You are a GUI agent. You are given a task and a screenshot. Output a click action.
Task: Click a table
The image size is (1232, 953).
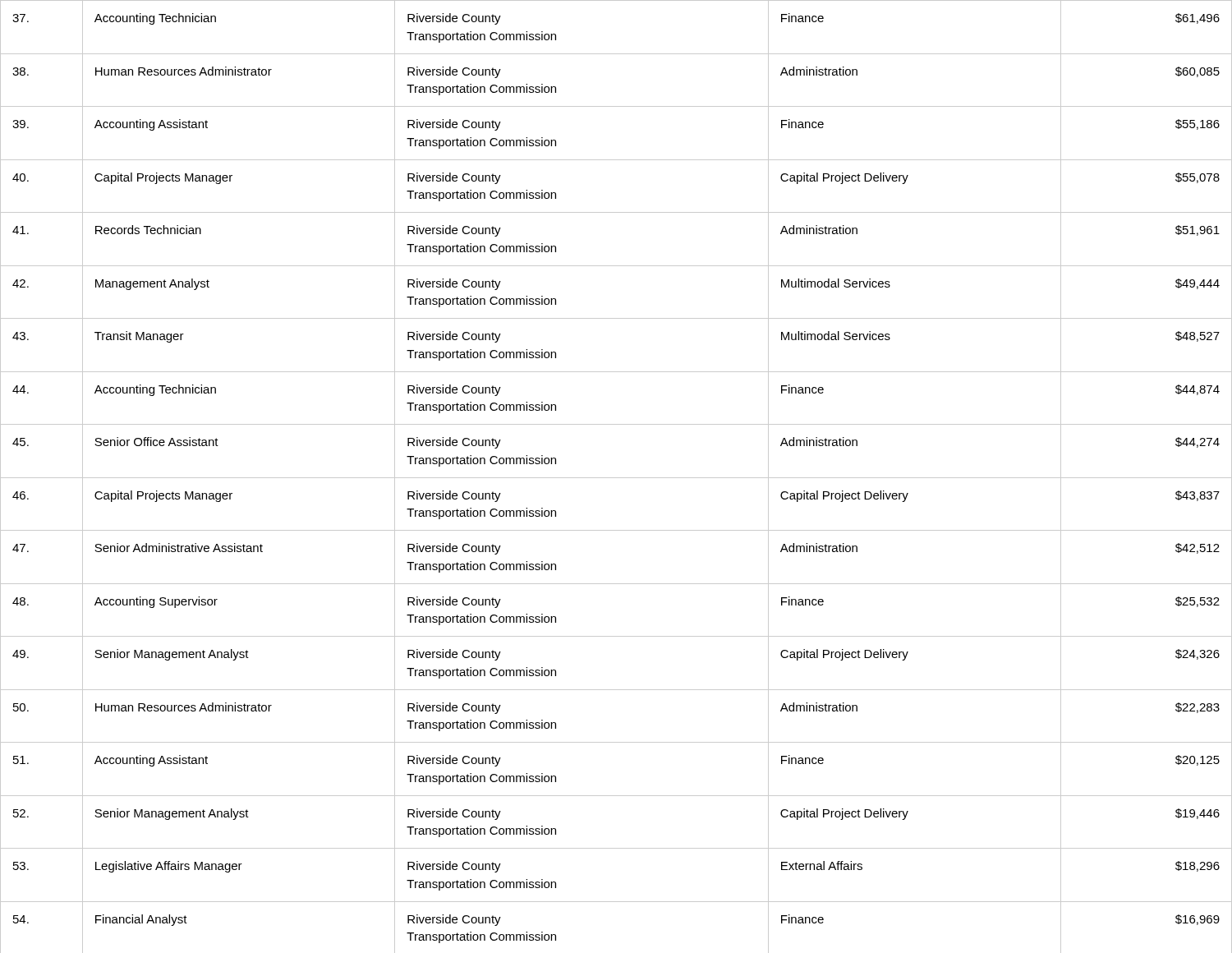616,476
